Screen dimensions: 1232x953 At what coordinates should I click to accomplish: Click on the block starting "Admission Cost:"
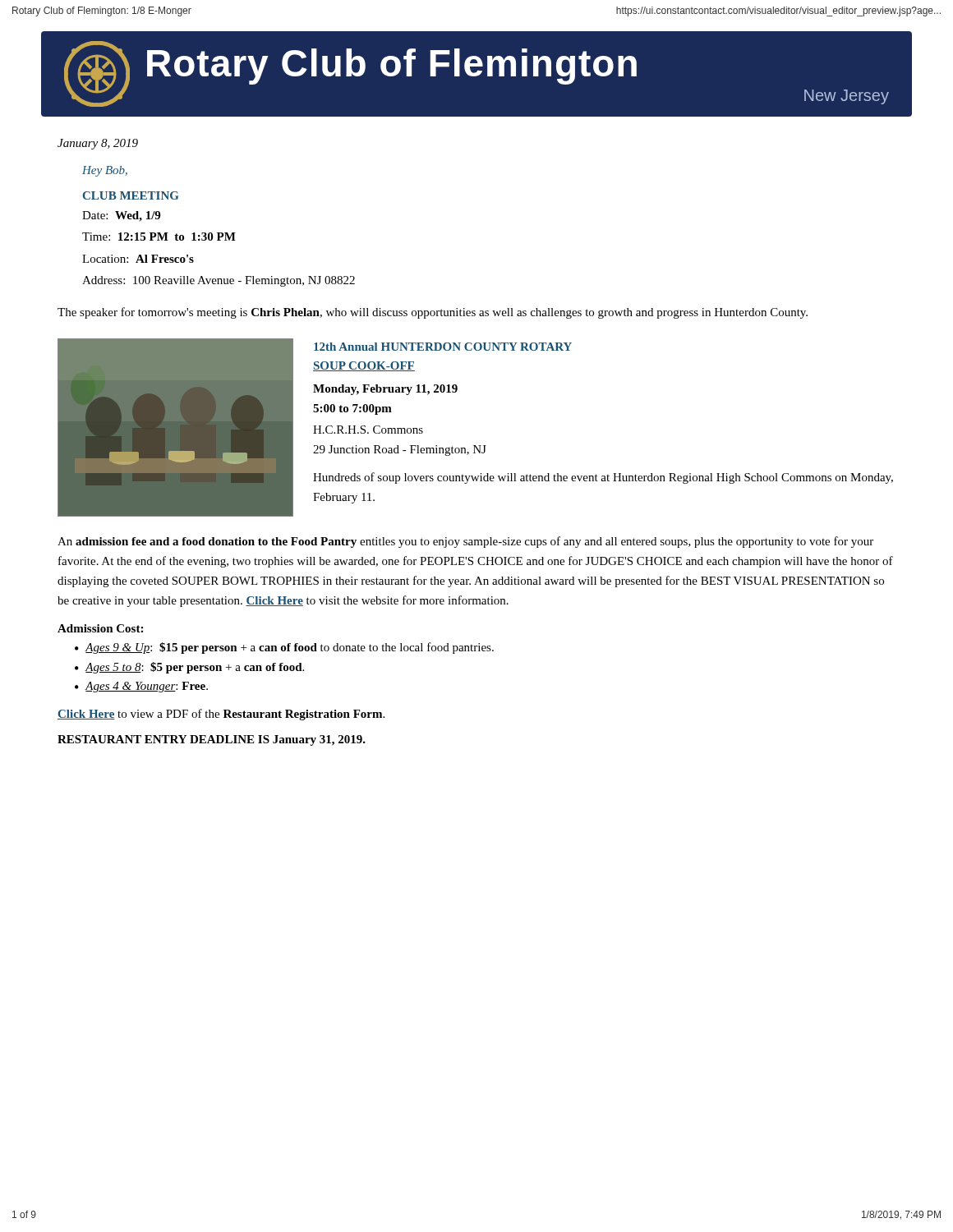point(101,628)
